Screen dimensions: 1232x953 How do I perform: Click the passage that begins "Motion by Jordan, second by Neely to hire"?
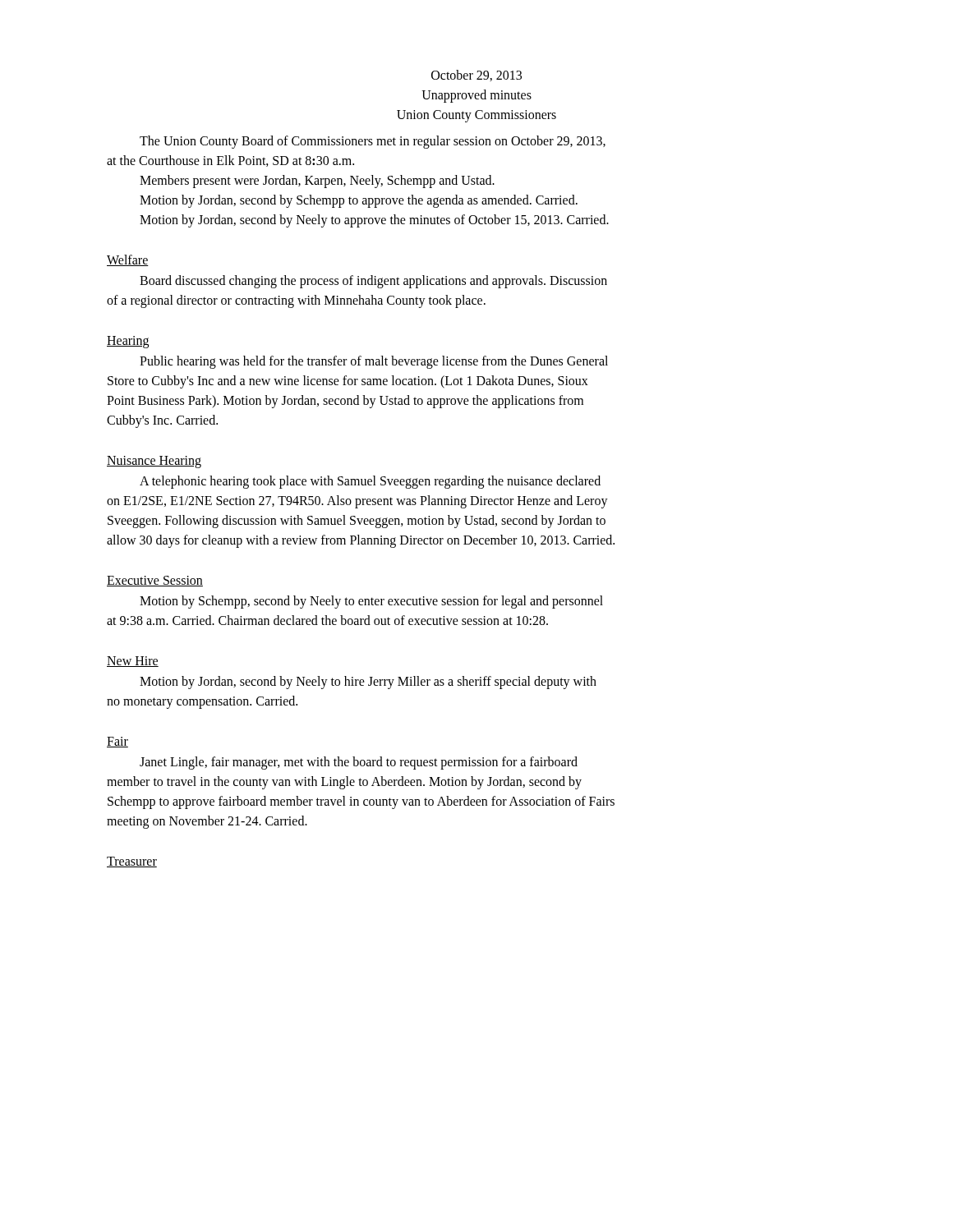click(x=476, y=692)
